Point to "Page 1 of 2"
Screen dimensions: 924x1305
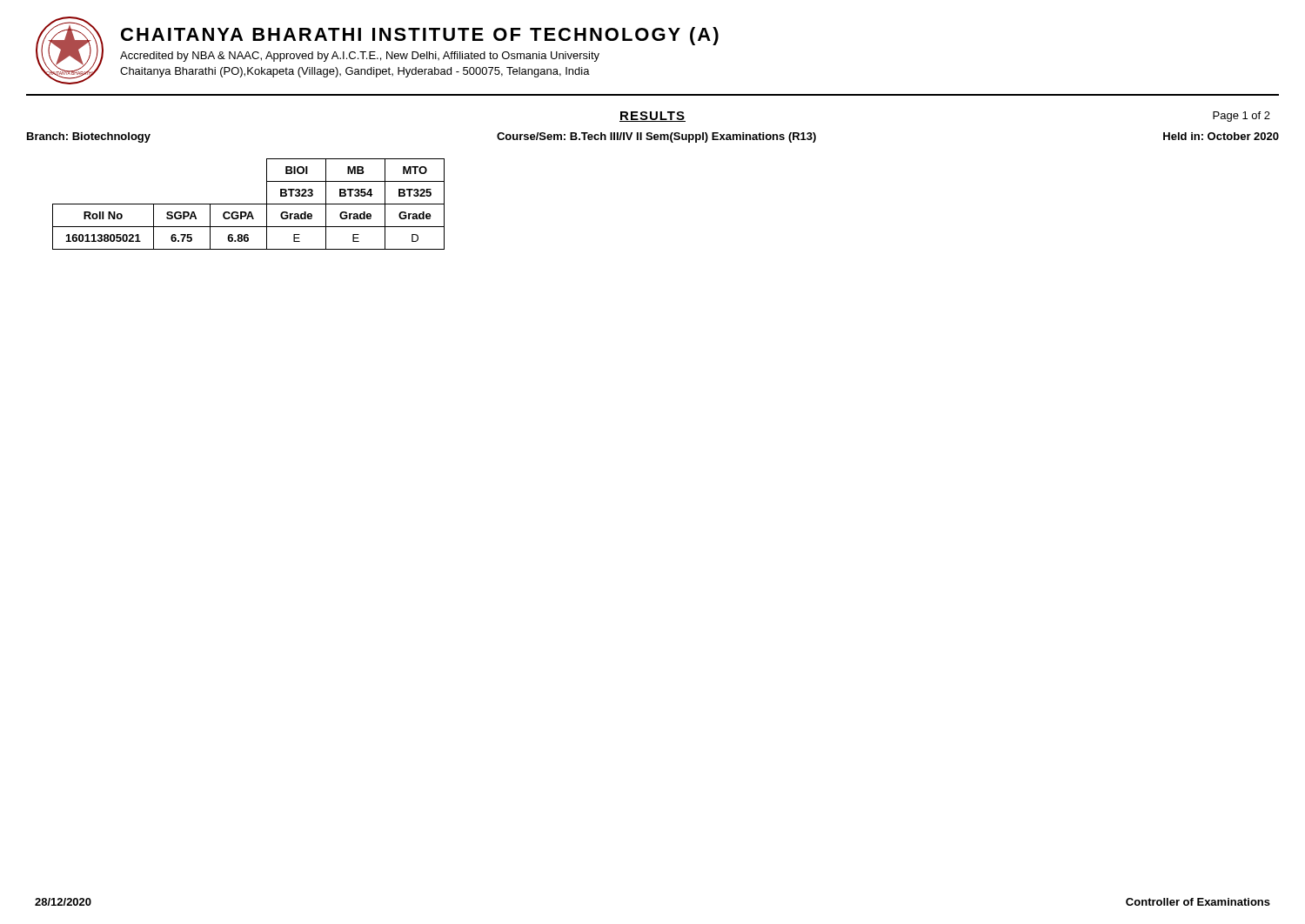(x=1241, y=115)
